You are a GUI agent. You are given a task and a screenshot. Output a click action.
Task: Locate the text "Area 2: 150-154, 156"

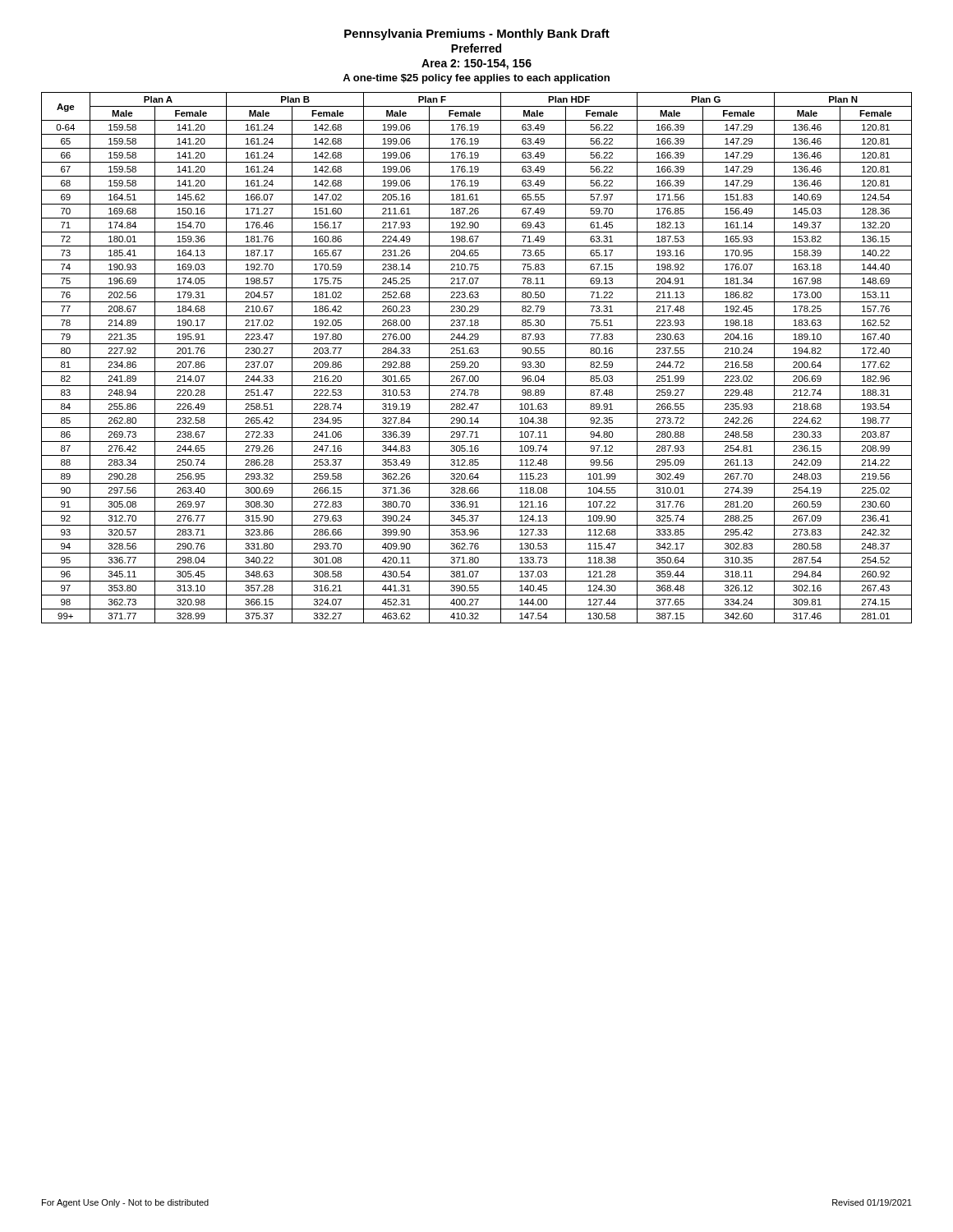[x=476, y=63]
